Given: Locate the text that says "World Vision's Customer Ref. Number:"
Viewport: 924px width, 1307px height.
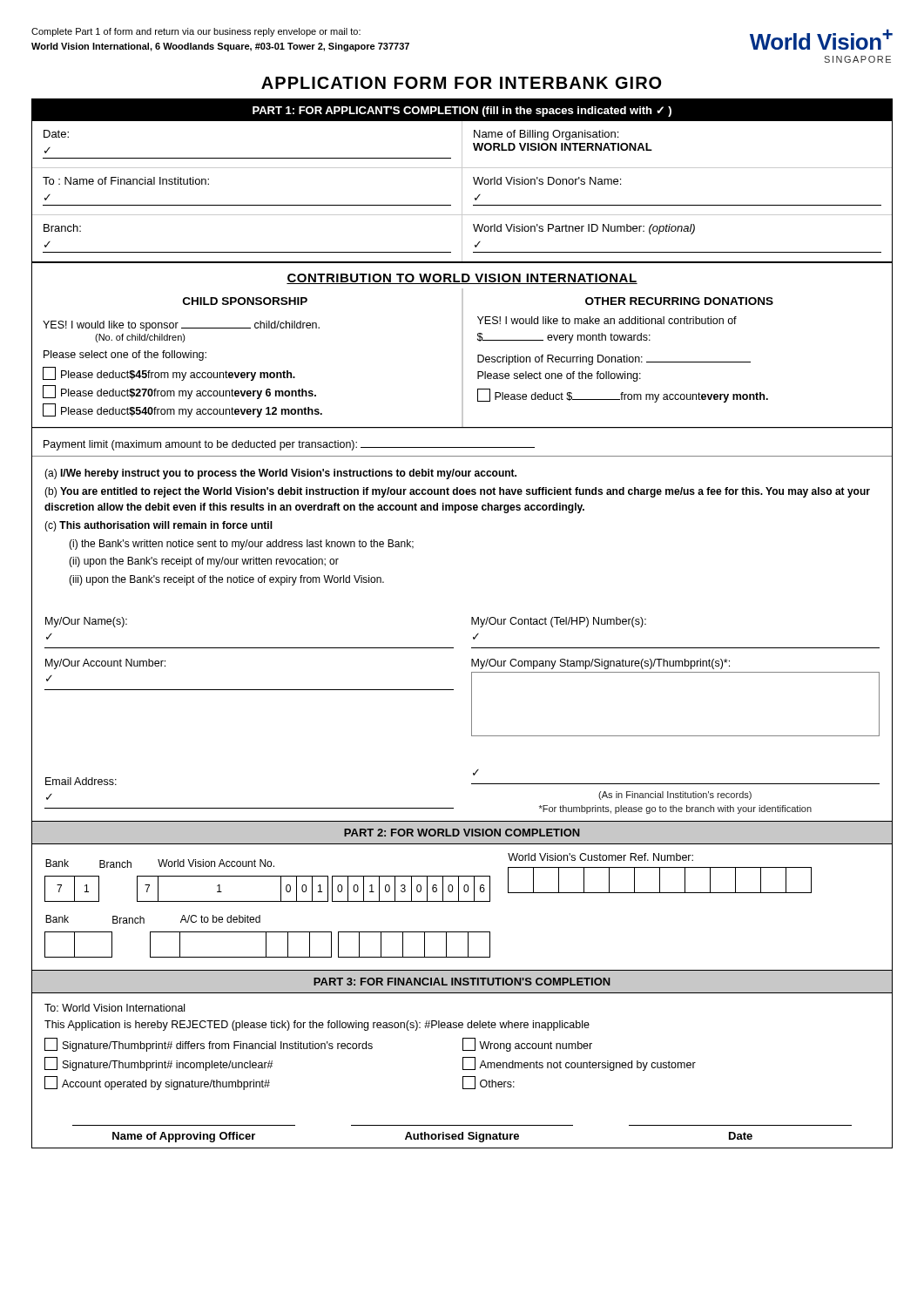Looking at the screenshot, I should coord(601,858).
